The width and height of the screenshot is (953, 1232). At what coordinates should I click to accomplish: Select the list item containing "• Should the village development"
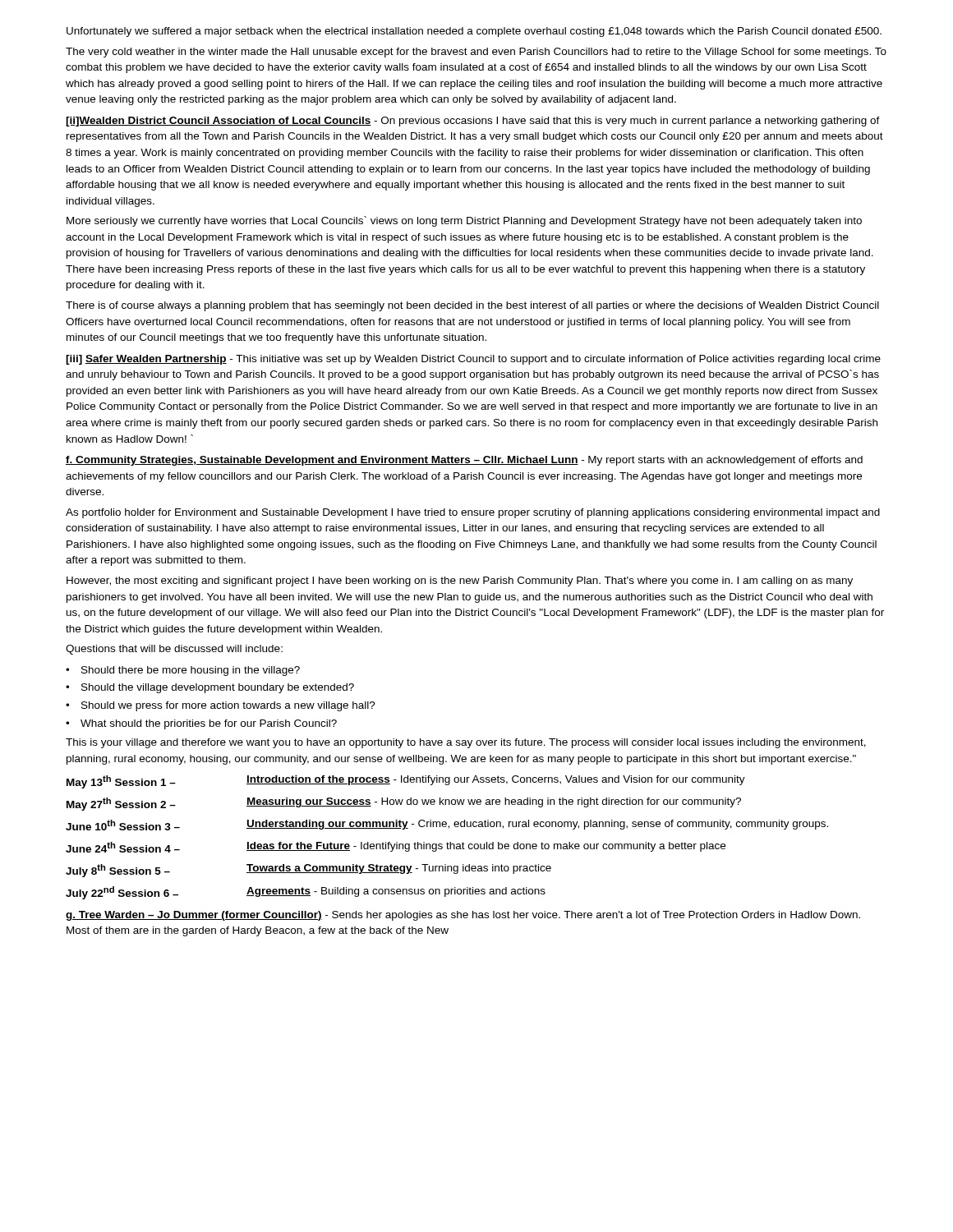[x=210, y=688]
